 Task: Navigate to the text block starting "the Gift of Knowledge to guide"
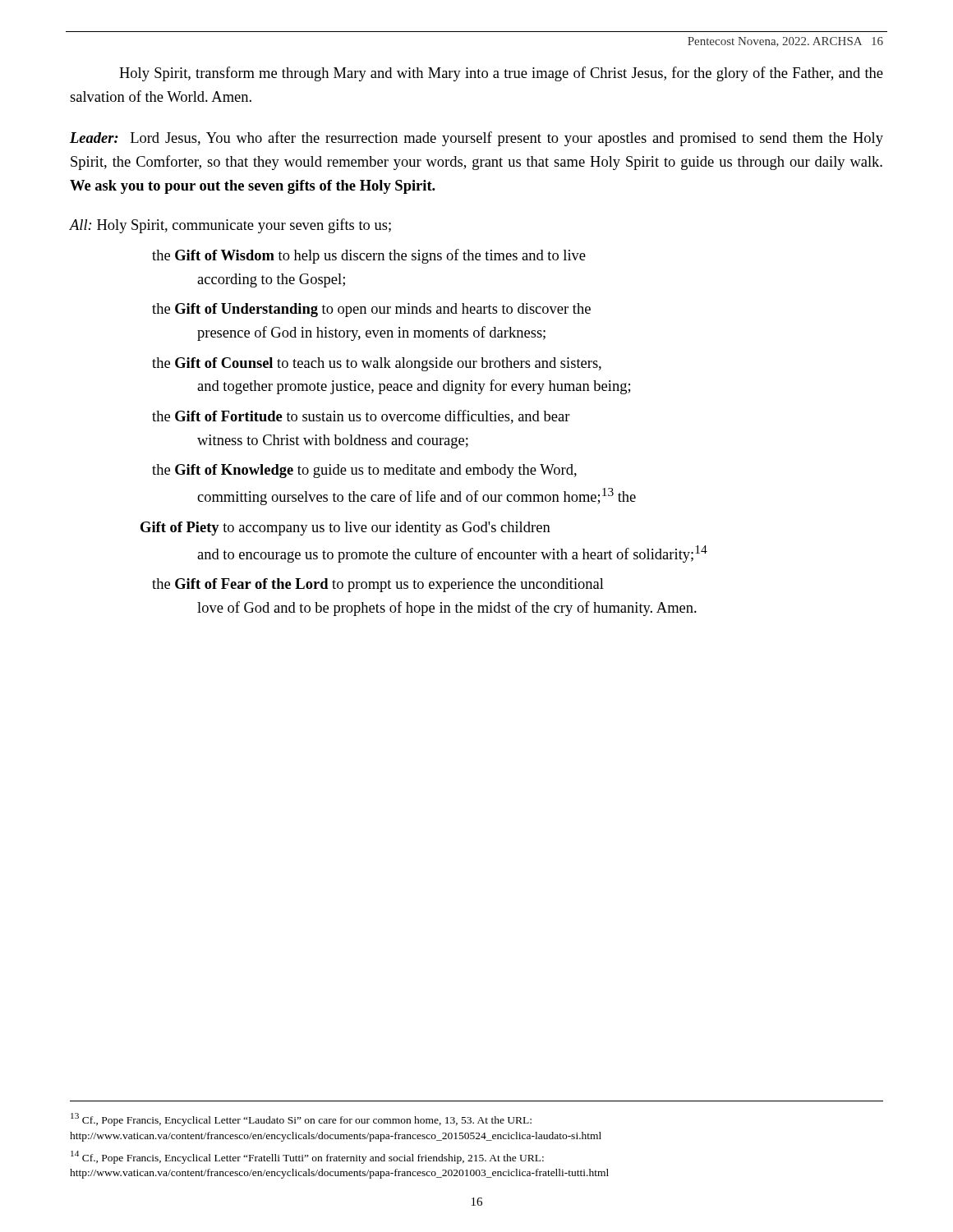point(483,486)
